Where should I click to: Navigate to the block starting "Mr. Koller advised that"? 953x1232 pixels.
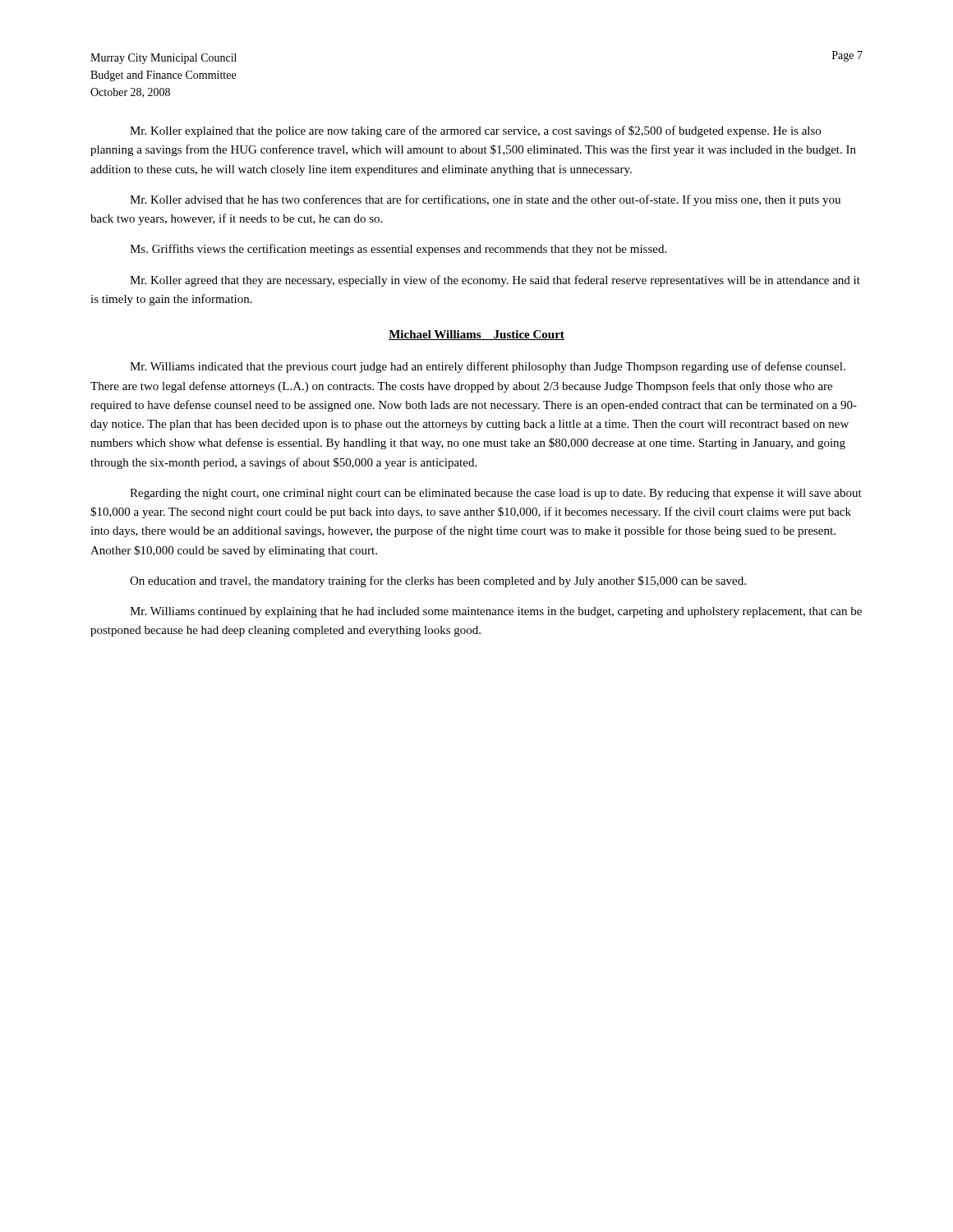(466, 209)
